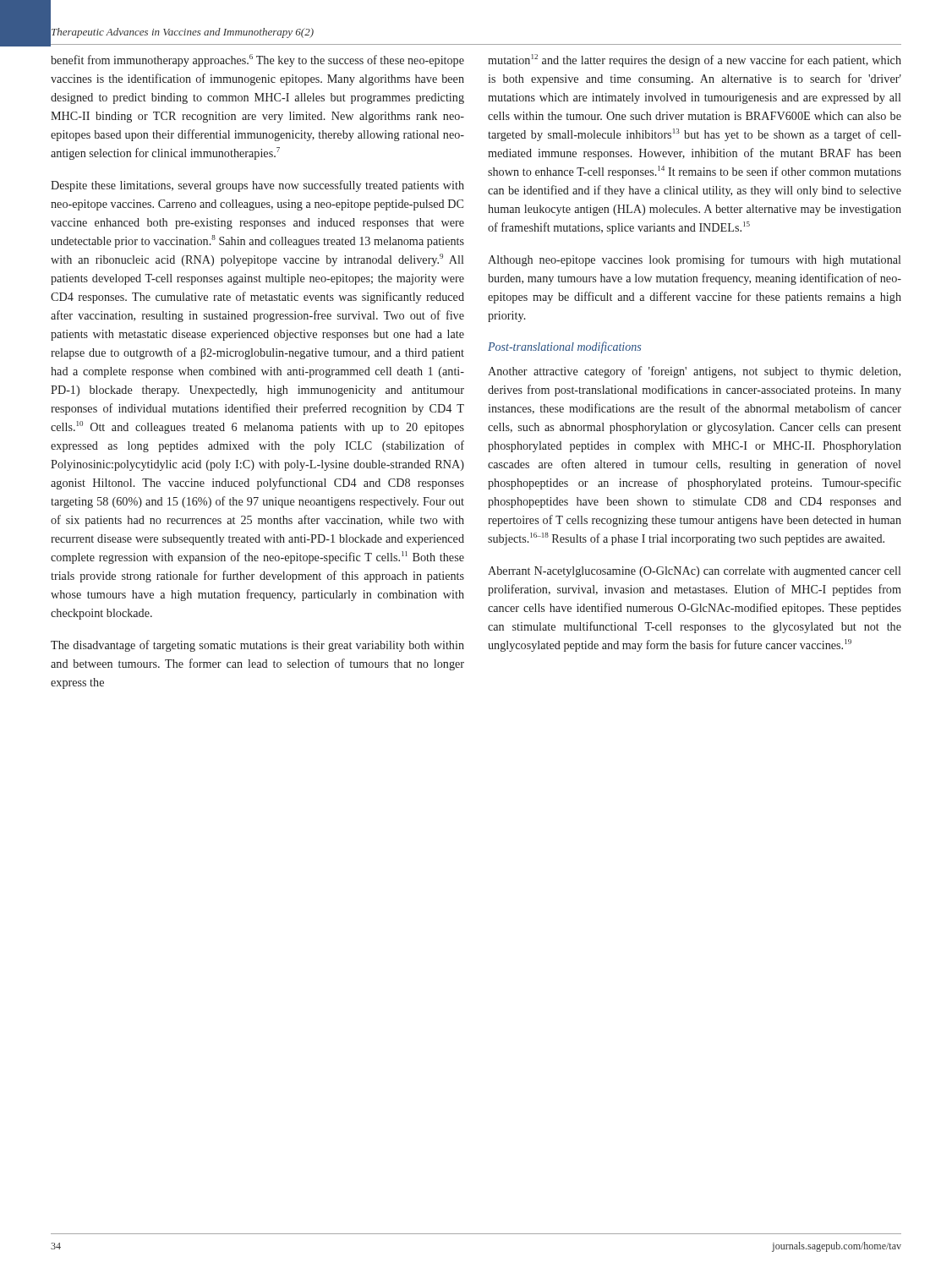Select the text block containing "Although neo-epitope vaccines look"

[695, 287]
